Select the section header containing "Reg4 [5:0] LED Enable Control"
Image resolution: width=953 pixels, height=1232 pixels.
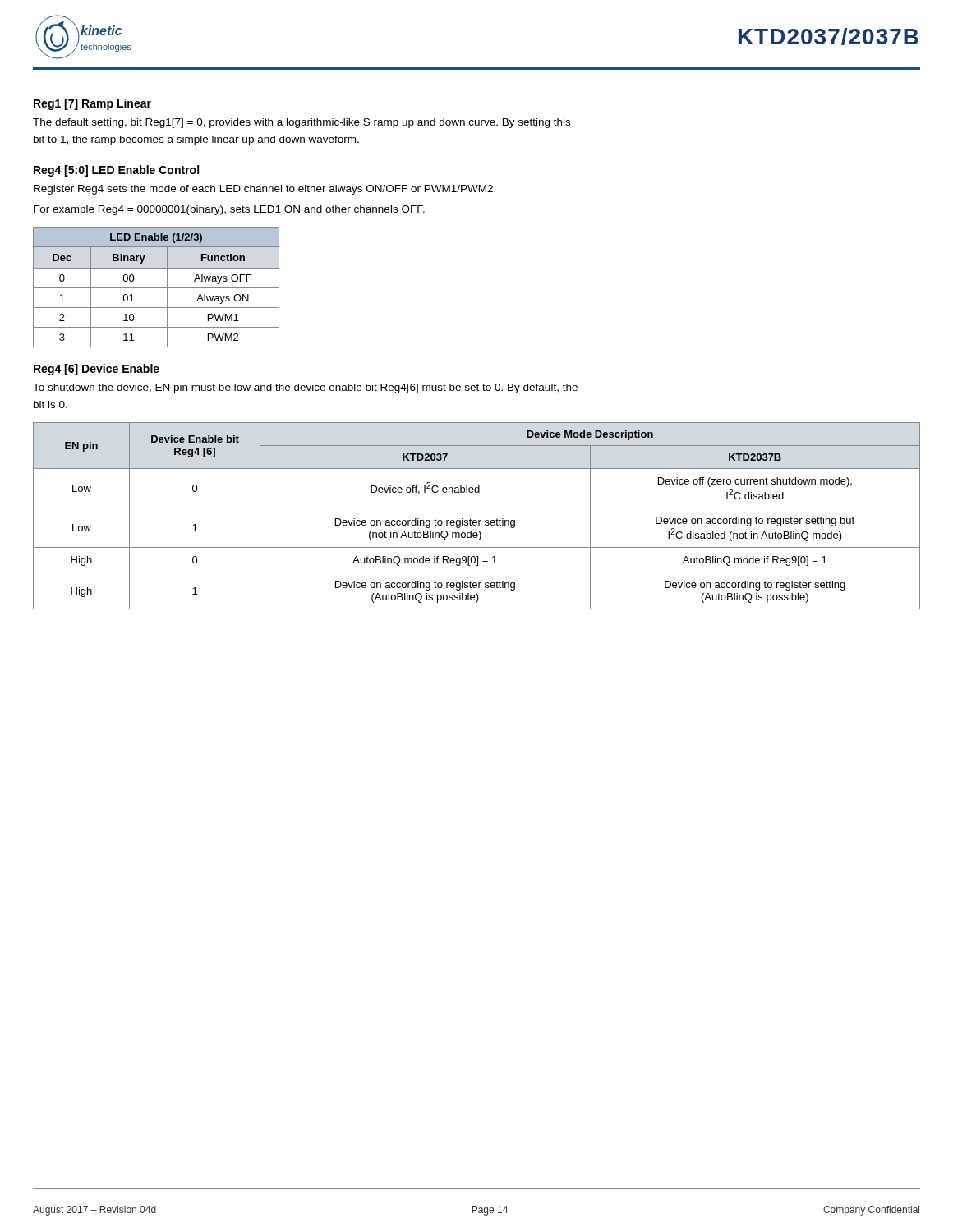[116, 170]
